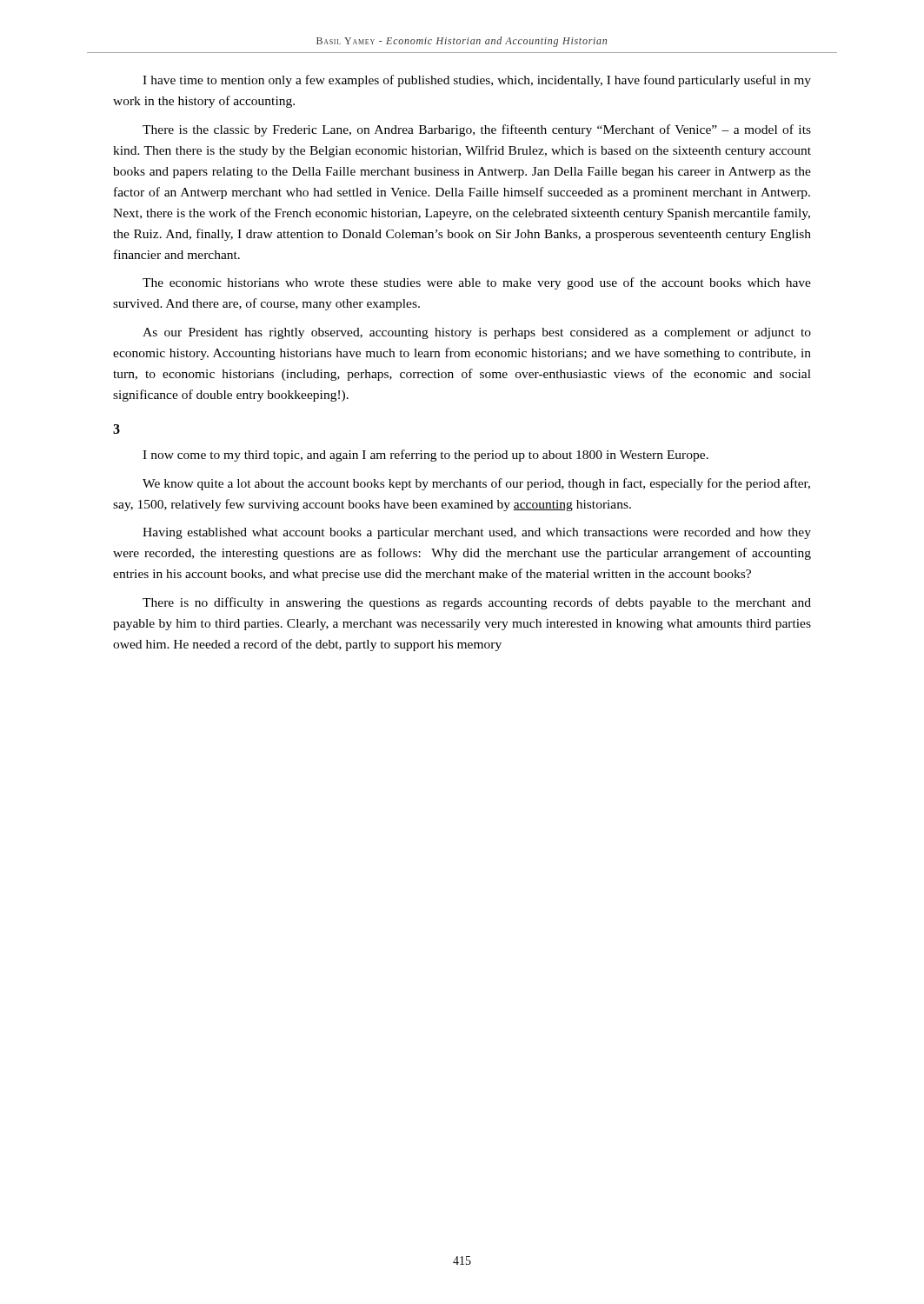Find the text block starting "We know quite a lot about"

pos(462,494)
